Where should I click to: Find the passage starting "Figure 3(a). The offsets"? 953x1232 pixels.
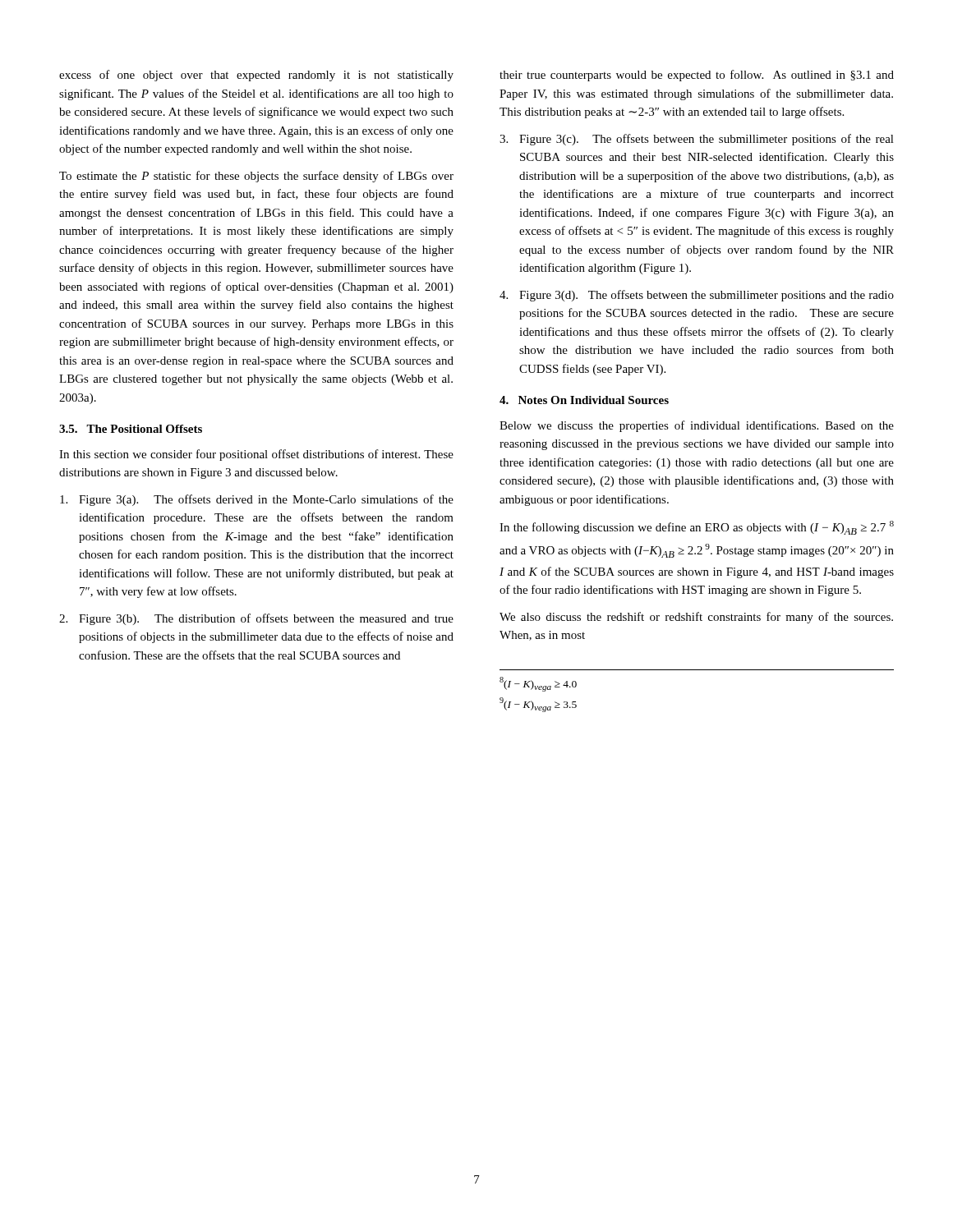[x=256, y=545]
